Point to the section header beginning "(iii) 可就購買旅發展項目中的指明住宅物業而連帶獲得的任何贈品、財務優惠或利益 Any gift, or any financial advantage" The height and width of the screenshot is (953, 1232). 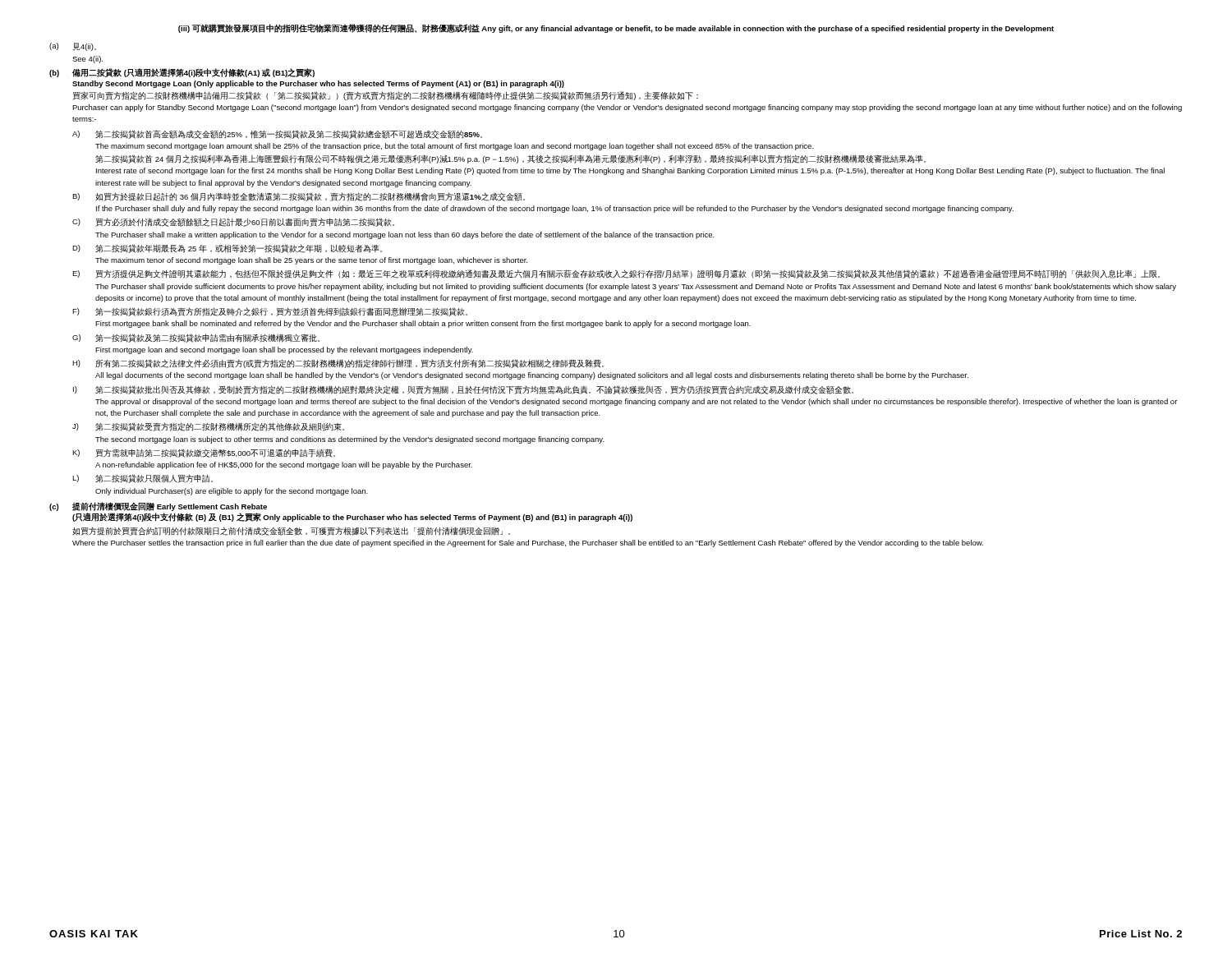616,28
